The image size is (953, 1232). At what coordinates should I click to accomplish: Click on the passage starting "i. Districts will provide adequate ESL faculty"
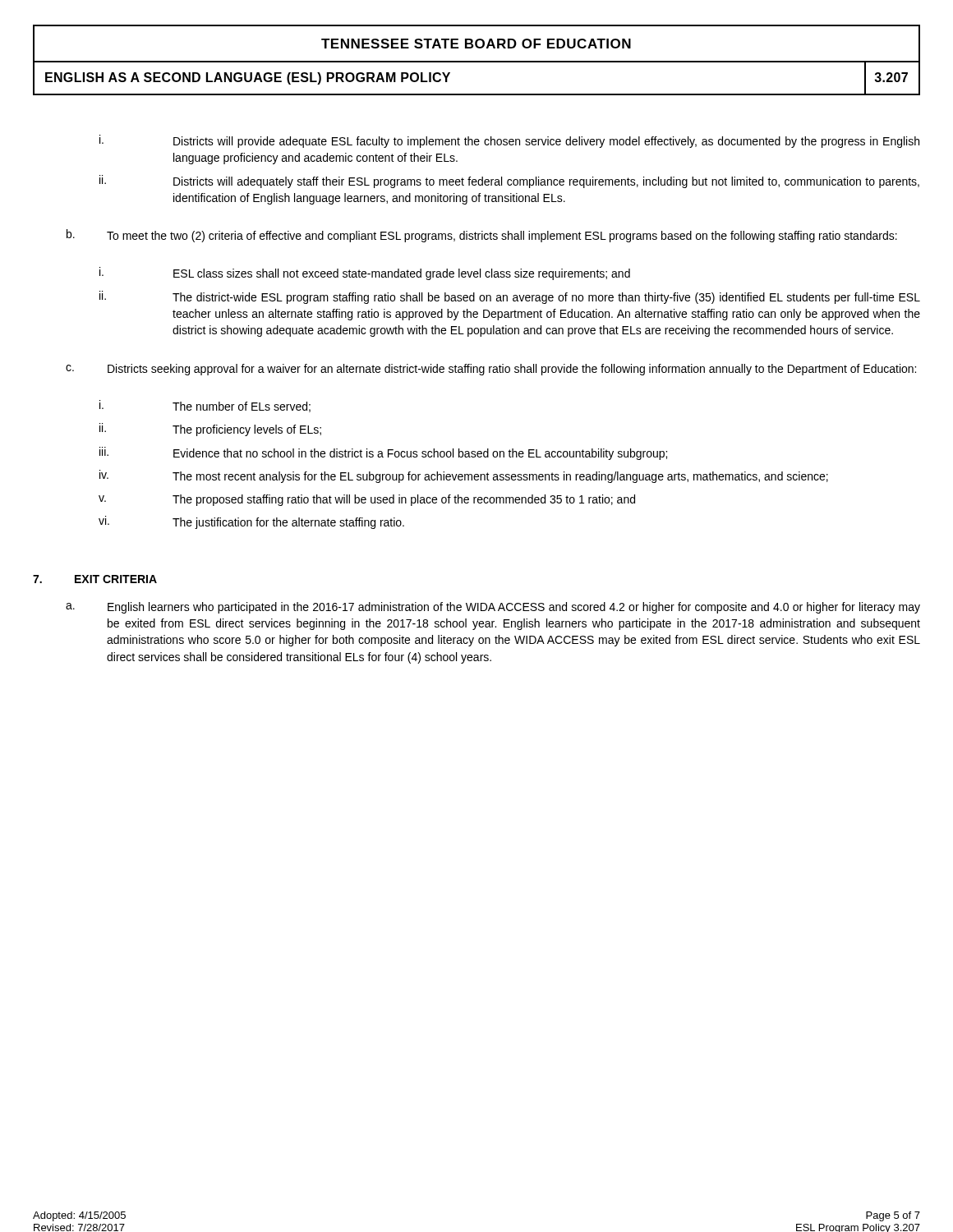click(476, 150)
